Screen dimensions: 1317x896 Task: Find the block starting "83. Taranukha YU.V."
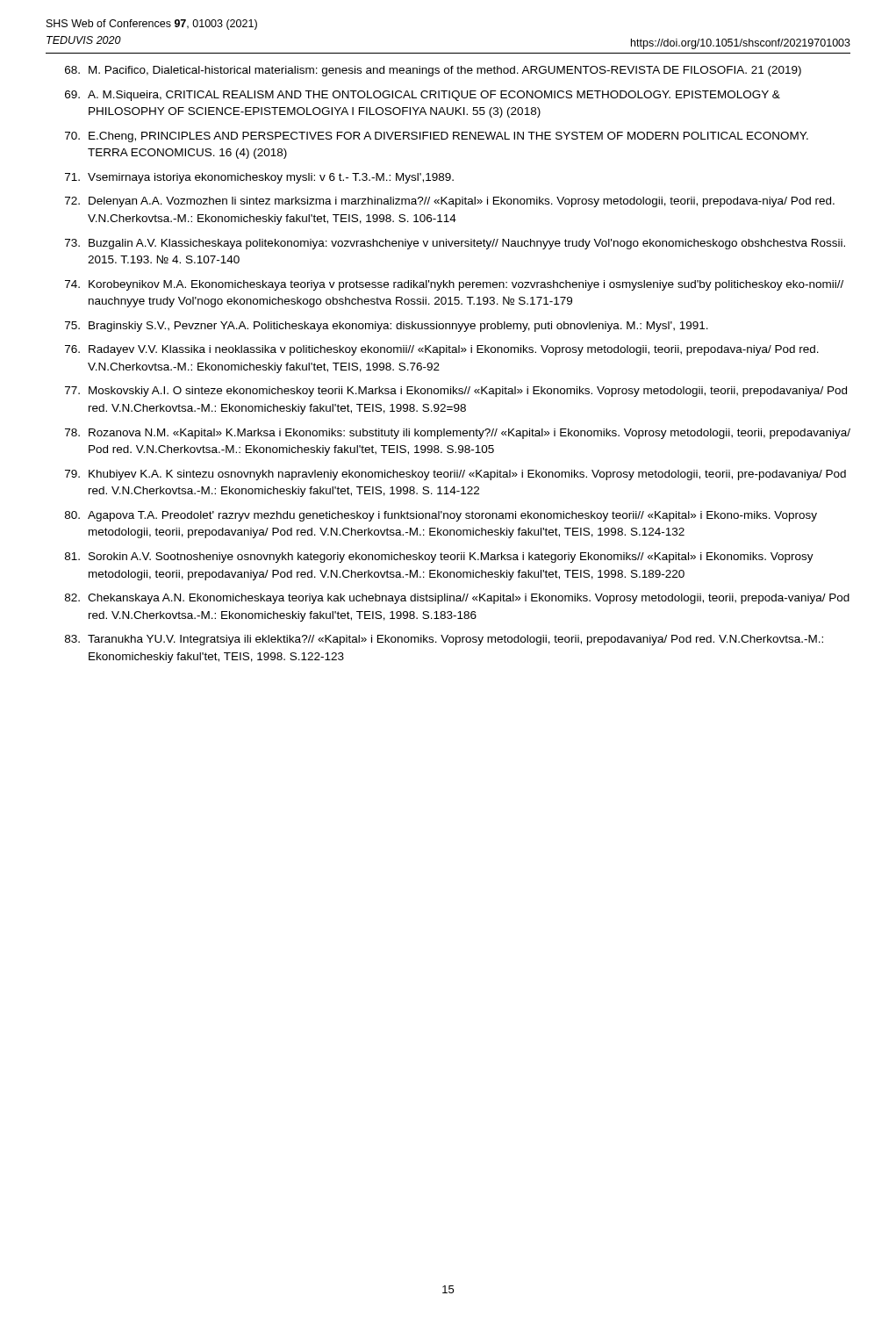coord(448,648)
